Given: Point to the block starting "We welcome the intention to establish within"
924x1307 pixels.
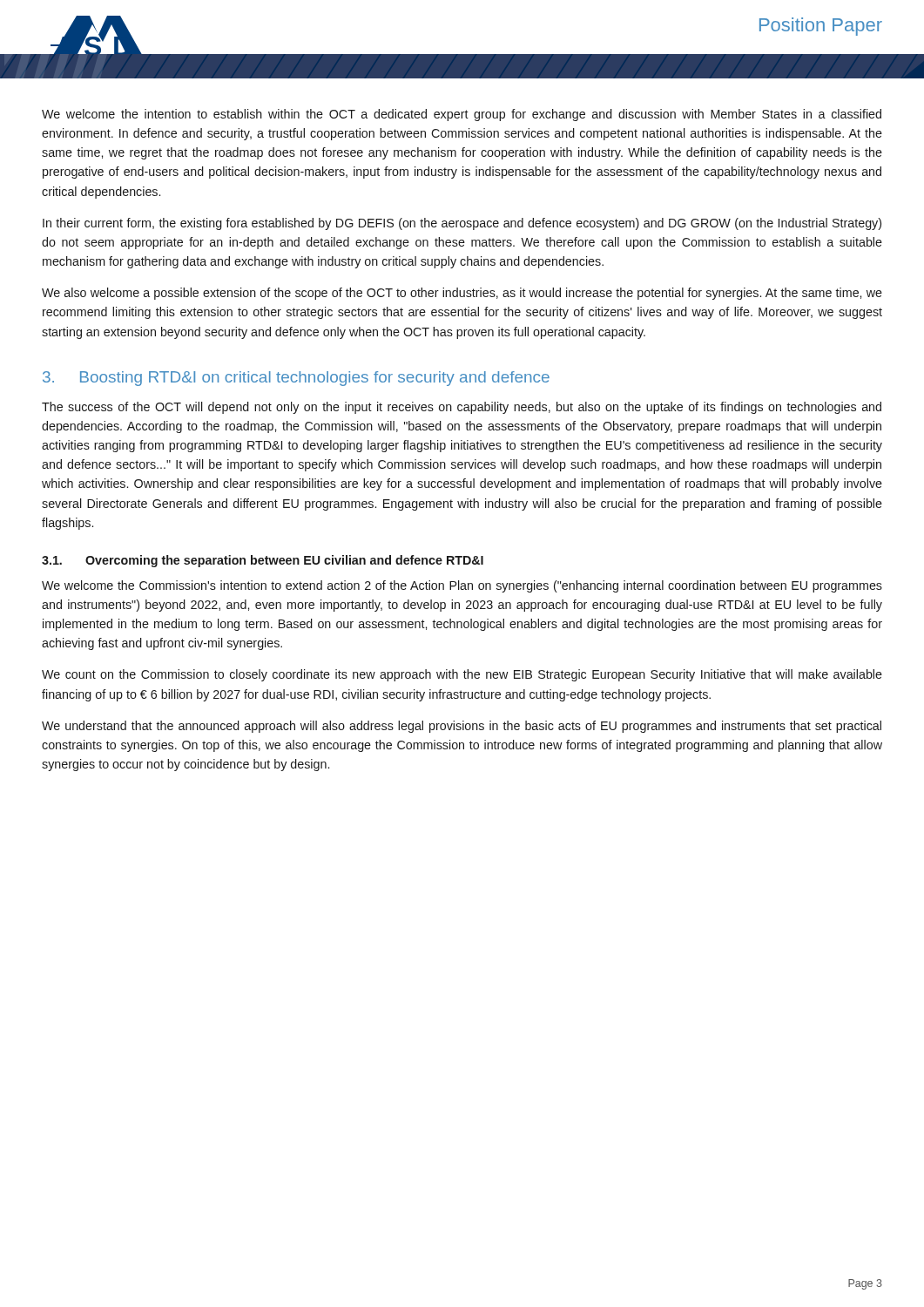Looking at the screenshot, I should 462,153.
